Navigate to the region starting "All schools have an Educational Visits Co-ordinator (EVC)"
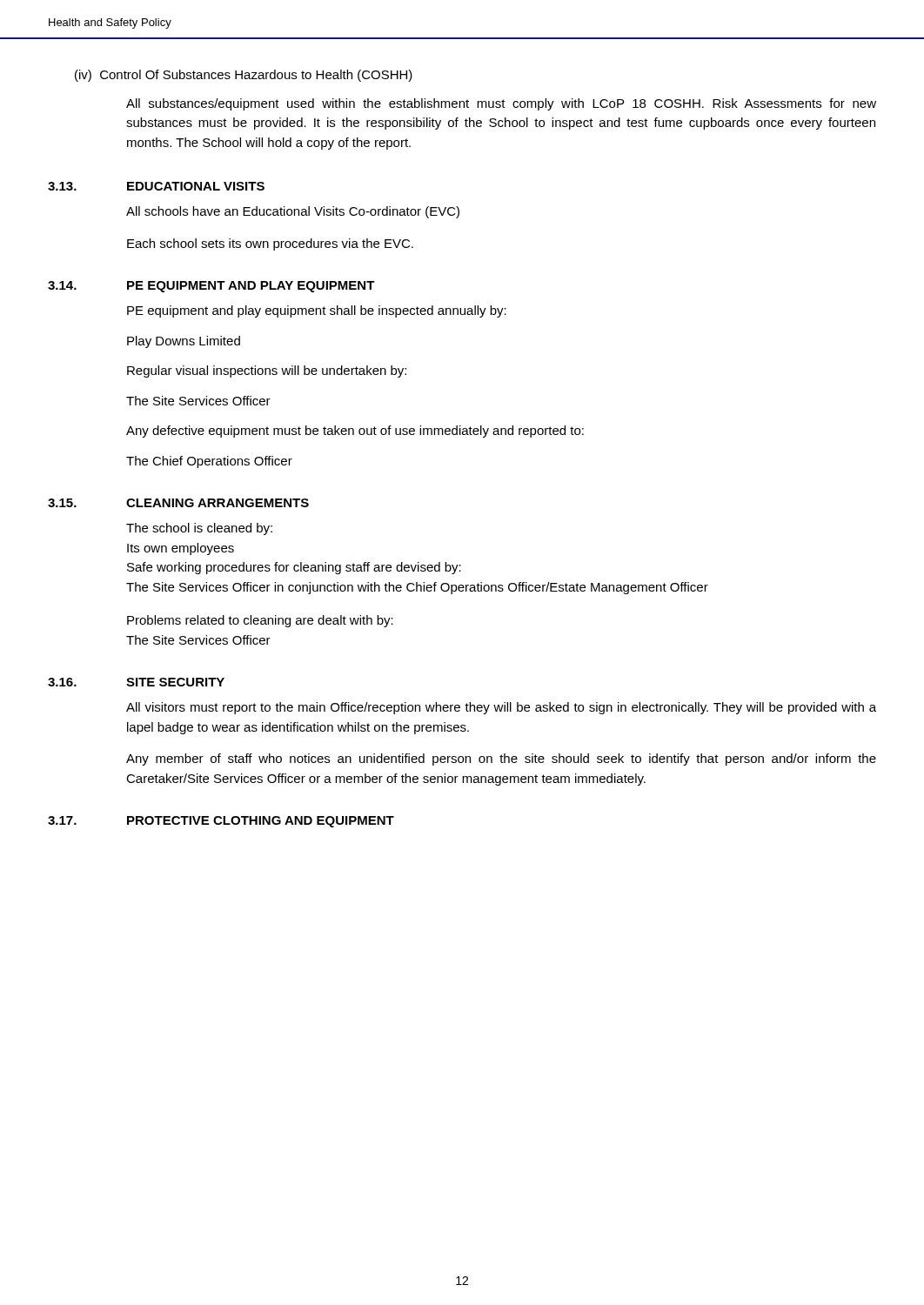Screen dimensions: 1305x924 pos(293,211)
